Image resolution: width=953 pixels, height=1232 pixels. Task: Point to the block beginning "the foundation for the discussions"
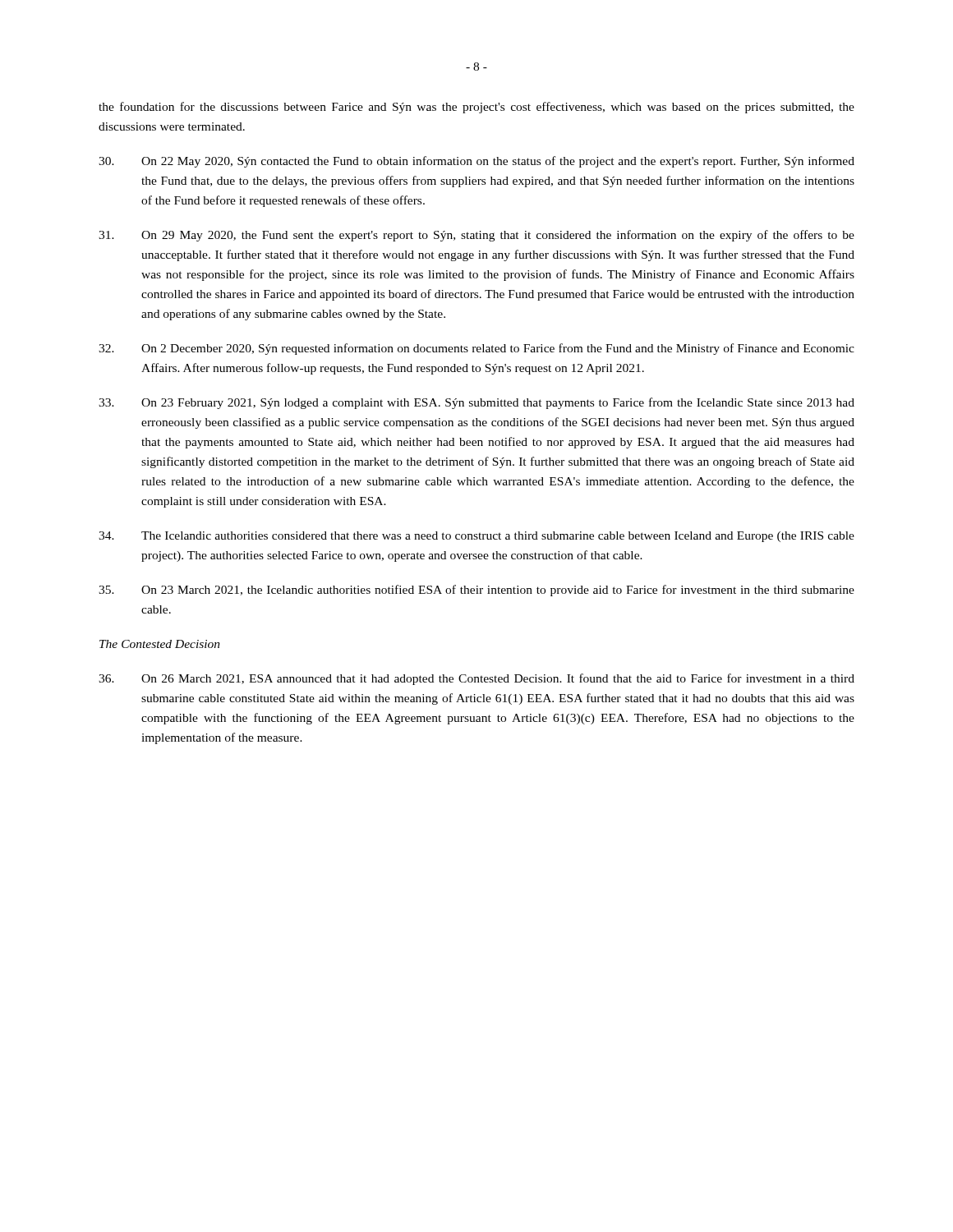tap(476, 116)
